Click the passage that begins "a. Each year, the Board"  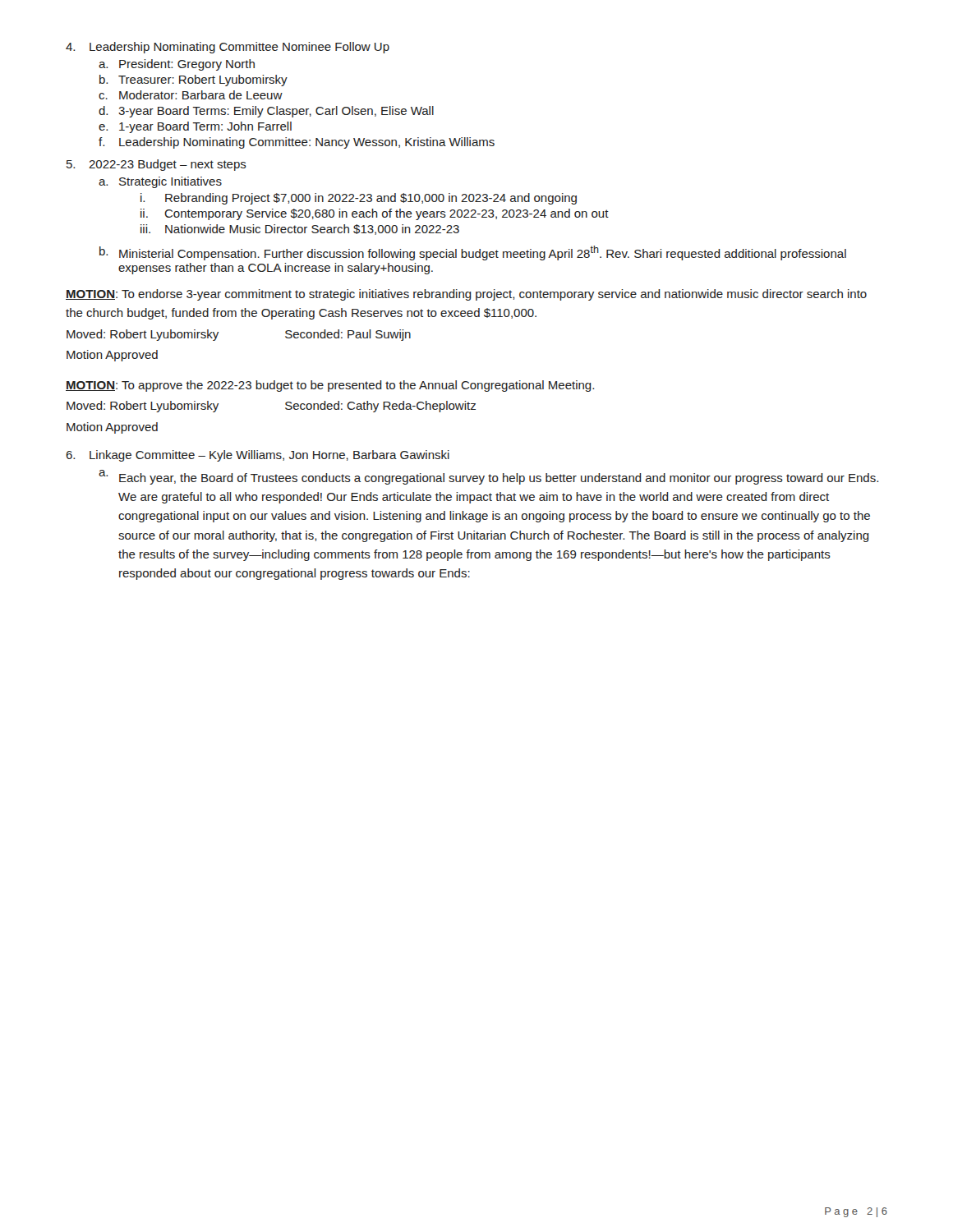[x=493, y=525]
